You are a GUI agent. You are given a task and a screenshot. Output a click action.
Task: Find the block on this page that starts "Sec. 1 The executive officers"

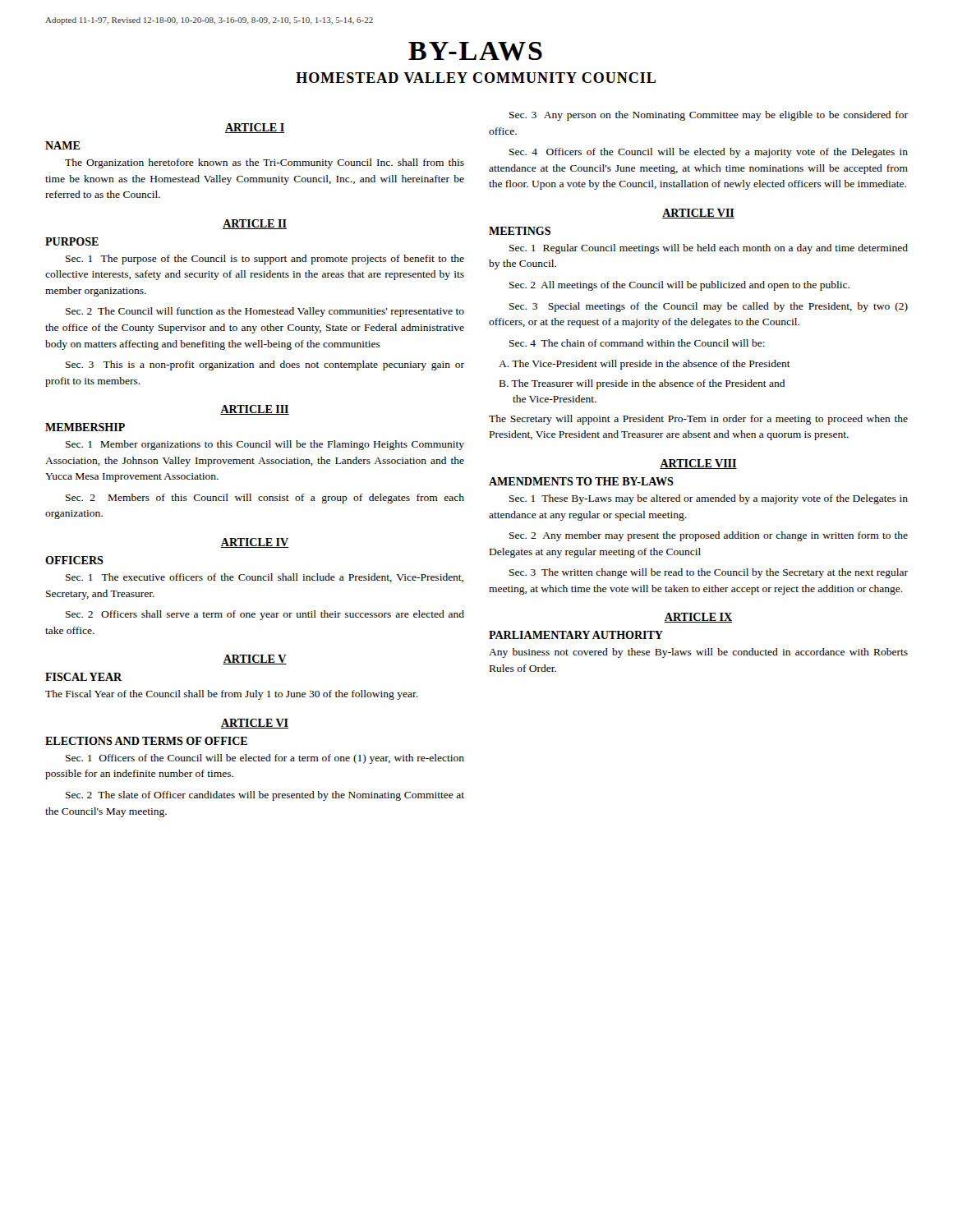pyautogui.click(x=255, y=585)
